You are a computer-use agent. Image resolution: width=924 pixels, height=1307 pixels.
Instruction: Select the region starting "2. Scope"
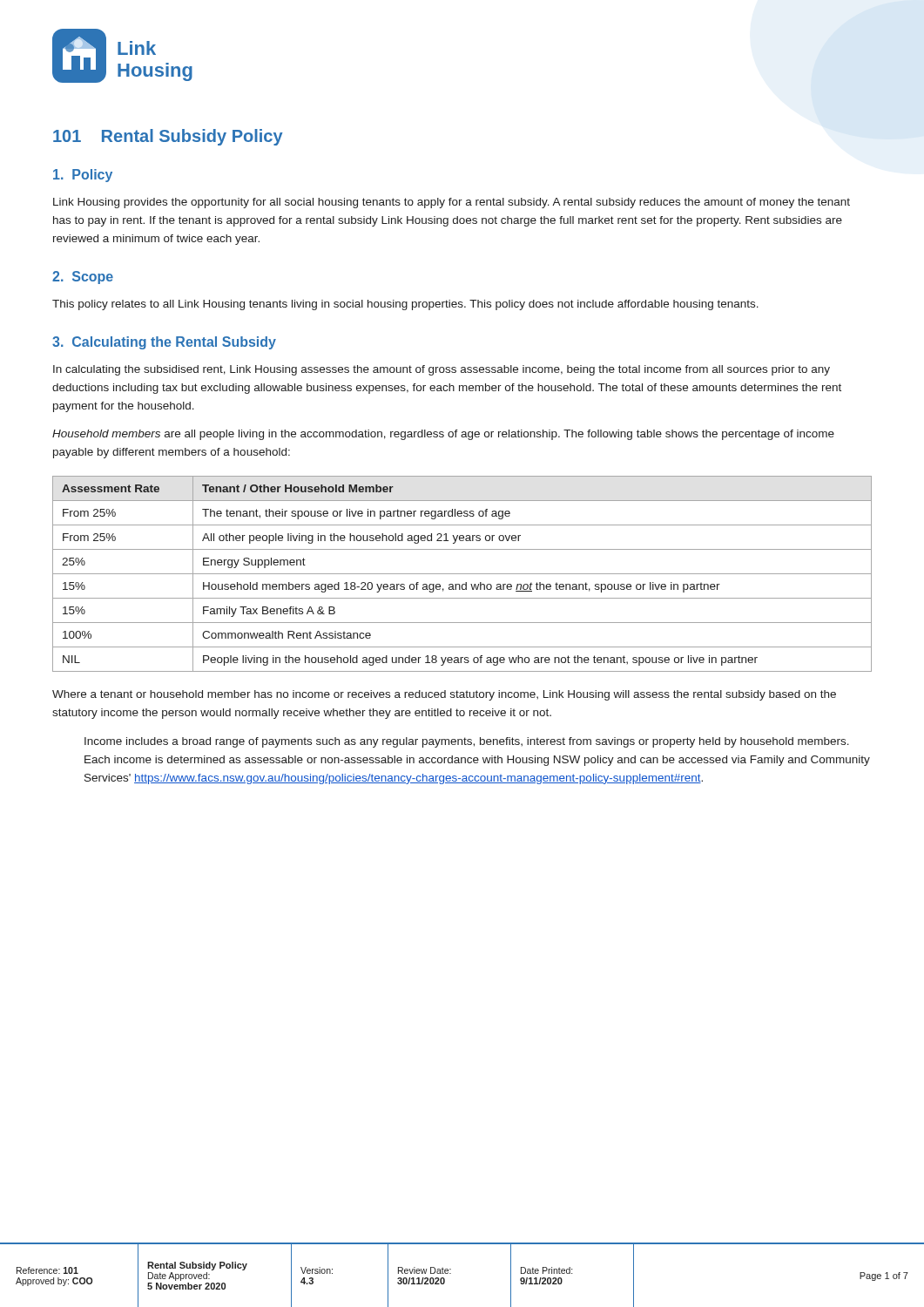(83, 276)
